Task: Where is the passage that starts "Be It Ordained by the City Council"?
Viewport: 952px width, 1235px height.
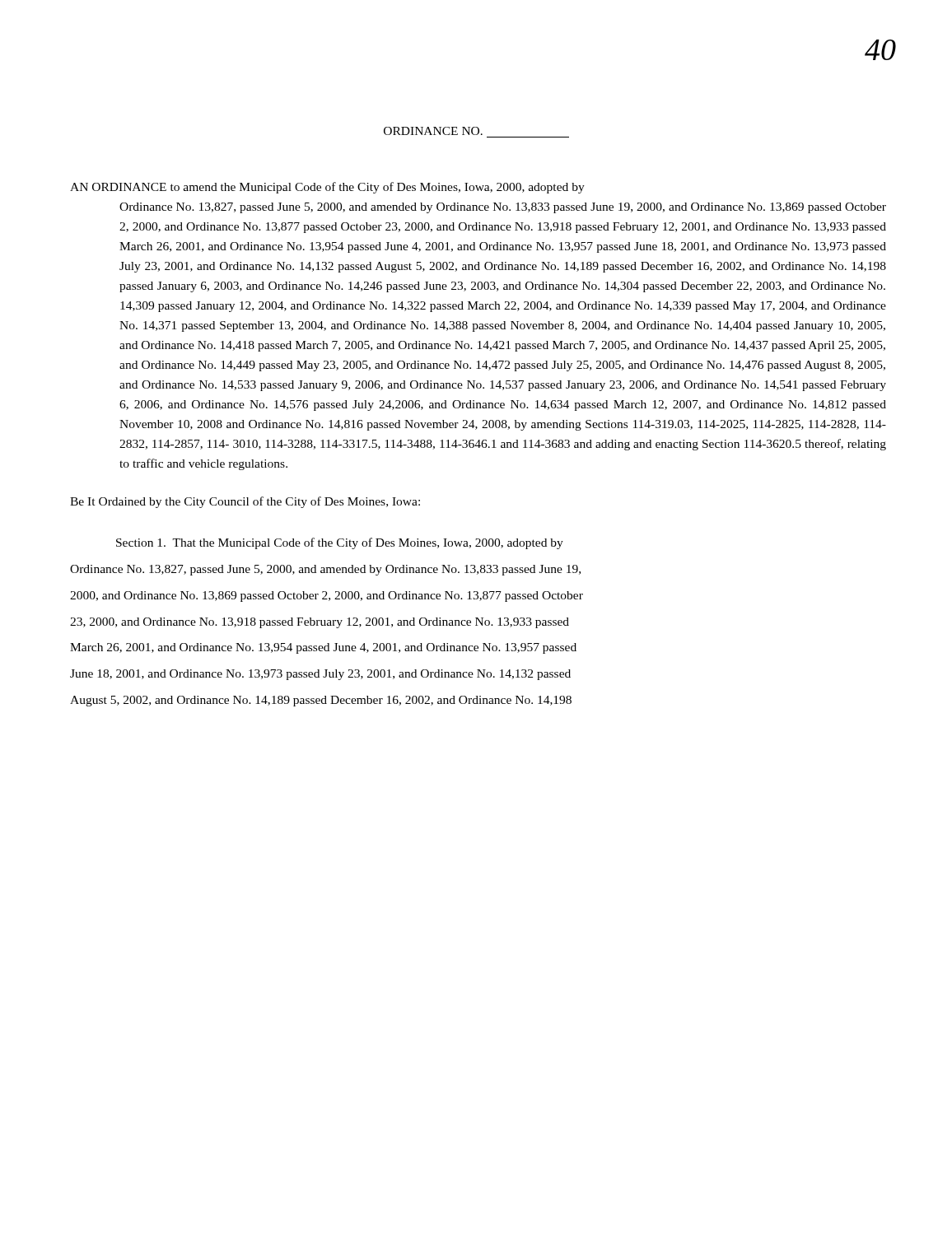Action: (245, 501)
